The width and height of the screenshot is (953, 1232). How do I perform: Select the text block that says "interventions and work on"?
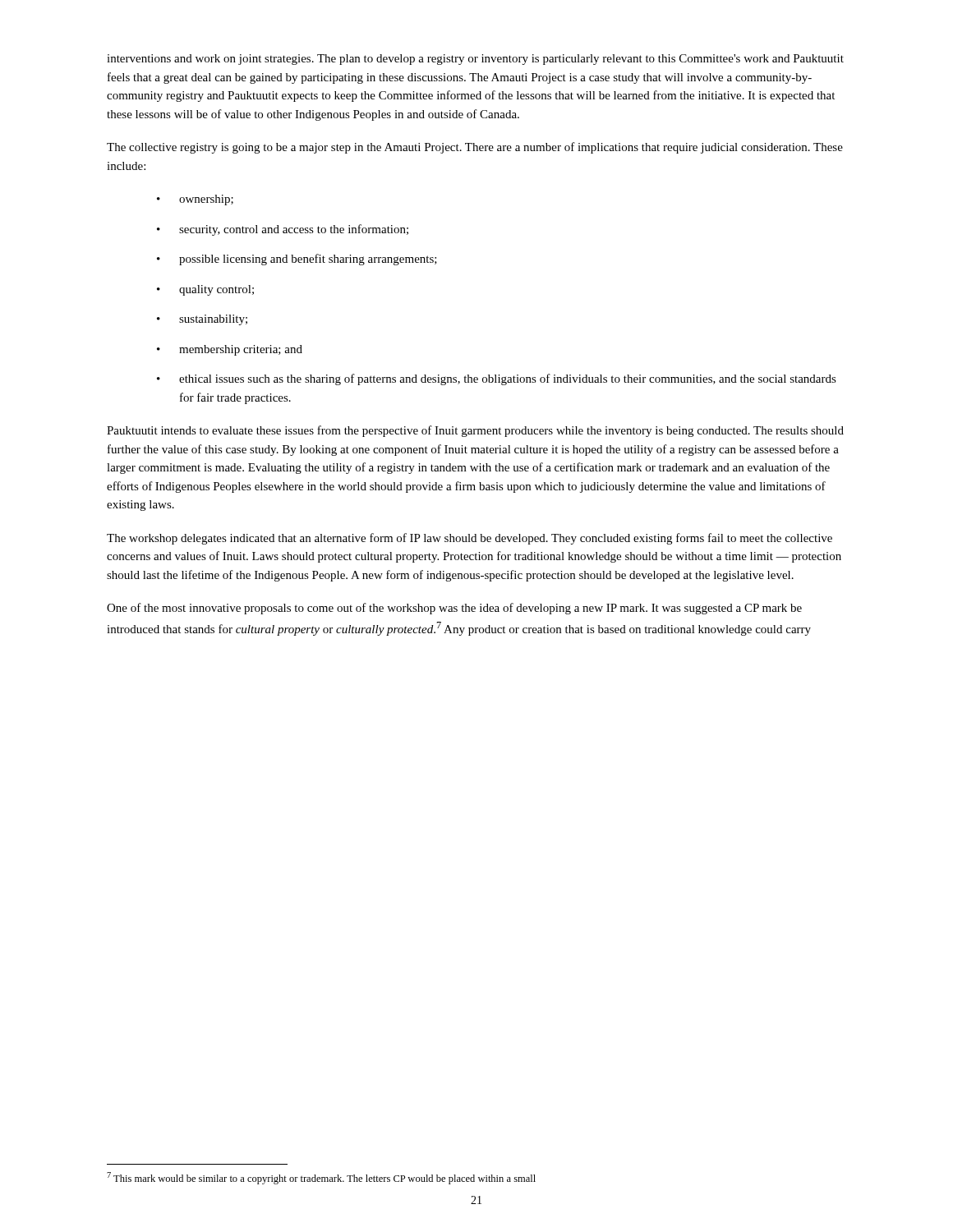(x=475, y=86)
